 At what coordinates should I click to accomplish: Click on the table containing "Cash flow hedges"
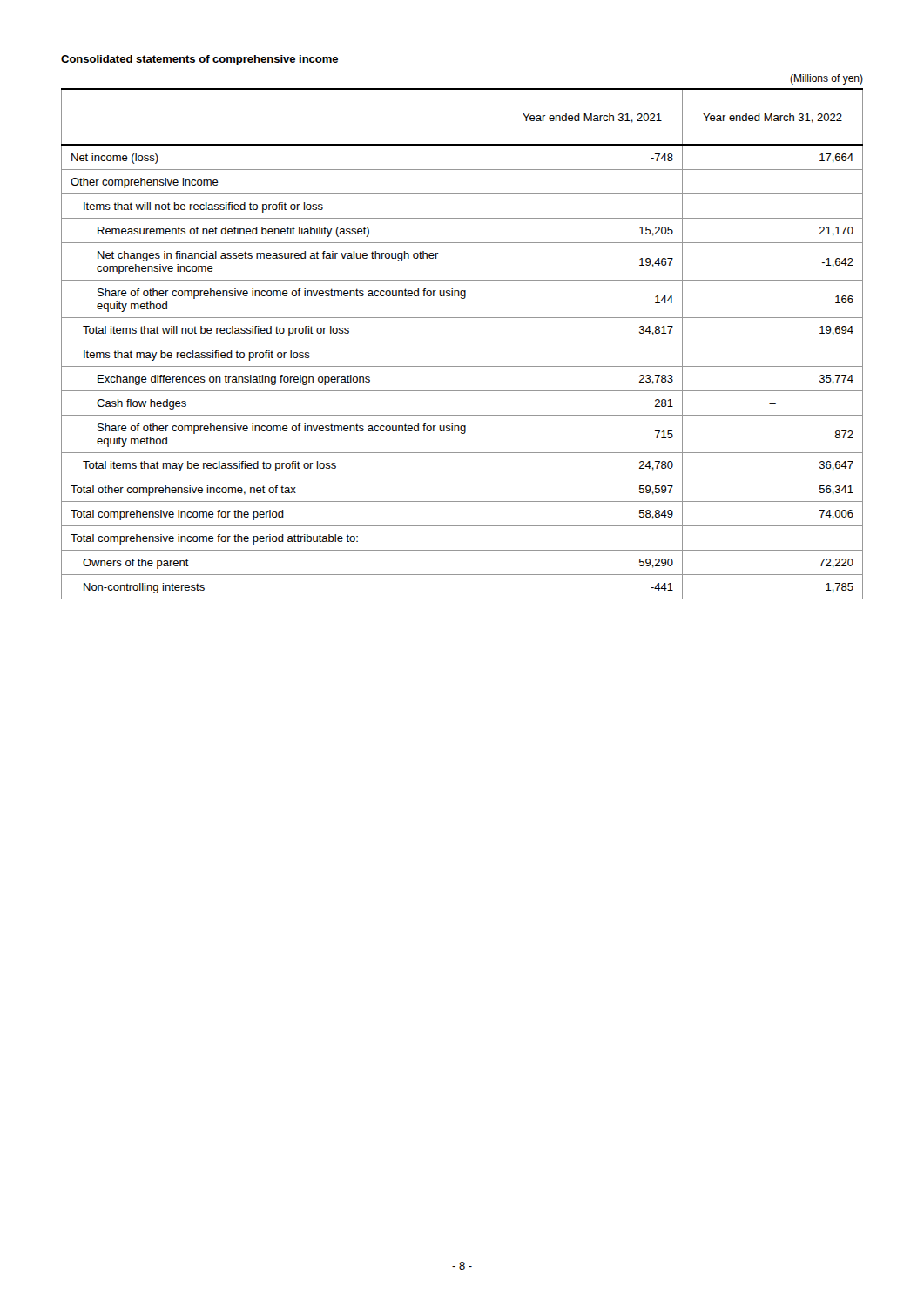pyautogui.click(x=462, y=344)
